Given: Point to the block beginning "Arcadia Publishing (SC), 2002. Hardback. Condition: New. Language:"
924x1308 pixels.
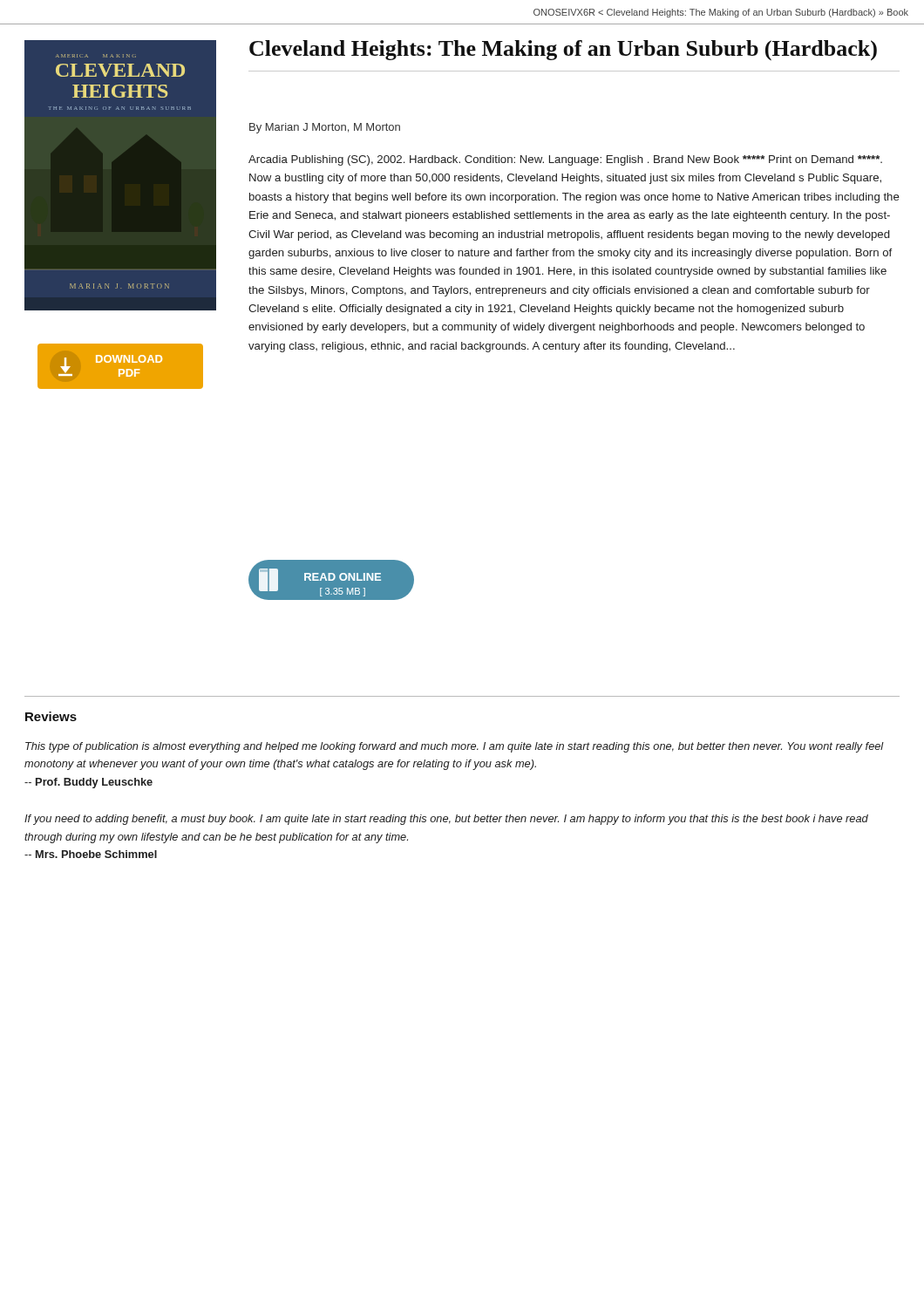Looking at the screenshot, I should [574, 252].
